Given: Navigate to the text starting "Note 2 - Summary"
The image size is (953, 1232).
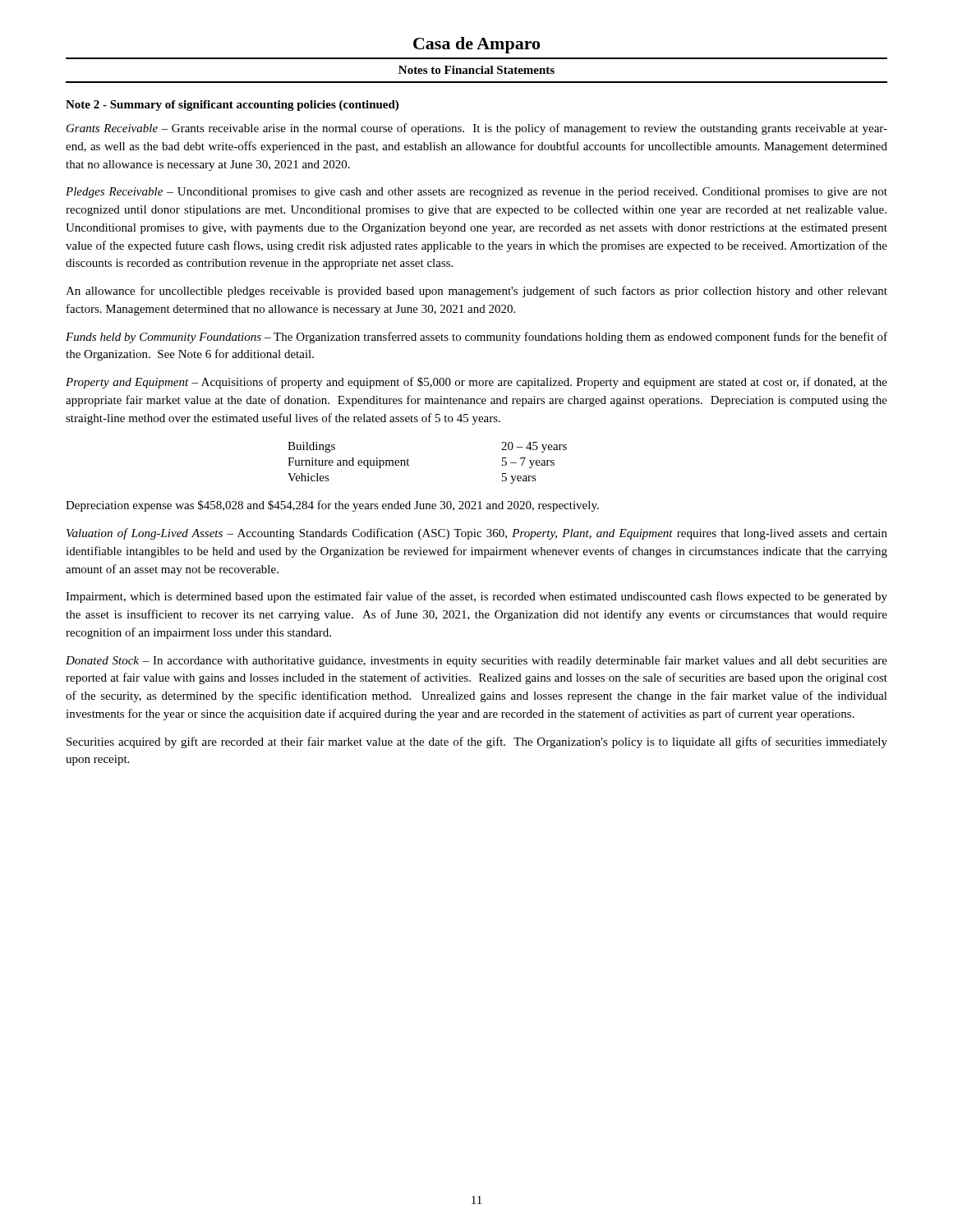Looking at the screenshot, I should [x=232, y=104].
